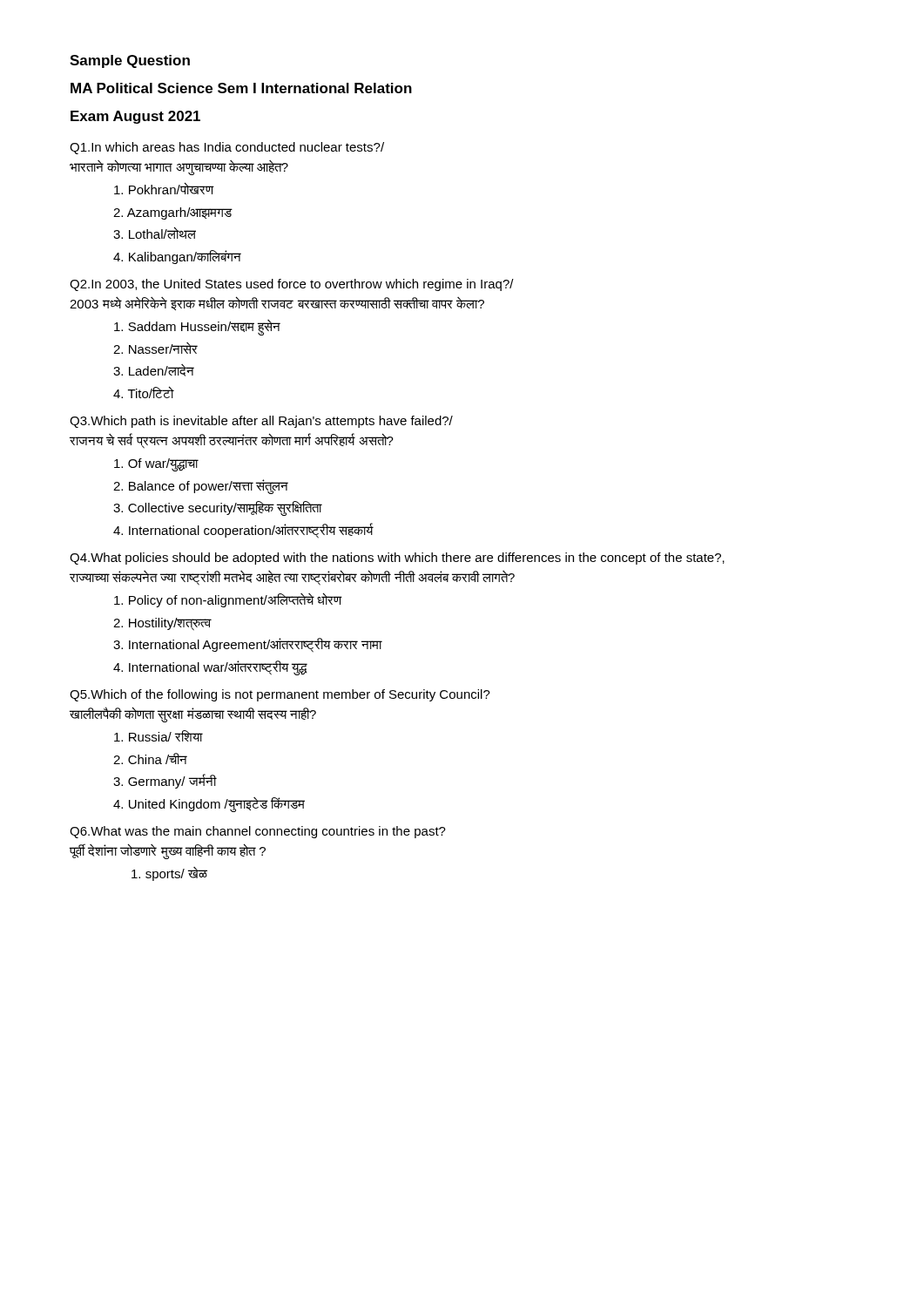Point to the element starting "Q1.In which areas has India conducted"

click(227, 157)
